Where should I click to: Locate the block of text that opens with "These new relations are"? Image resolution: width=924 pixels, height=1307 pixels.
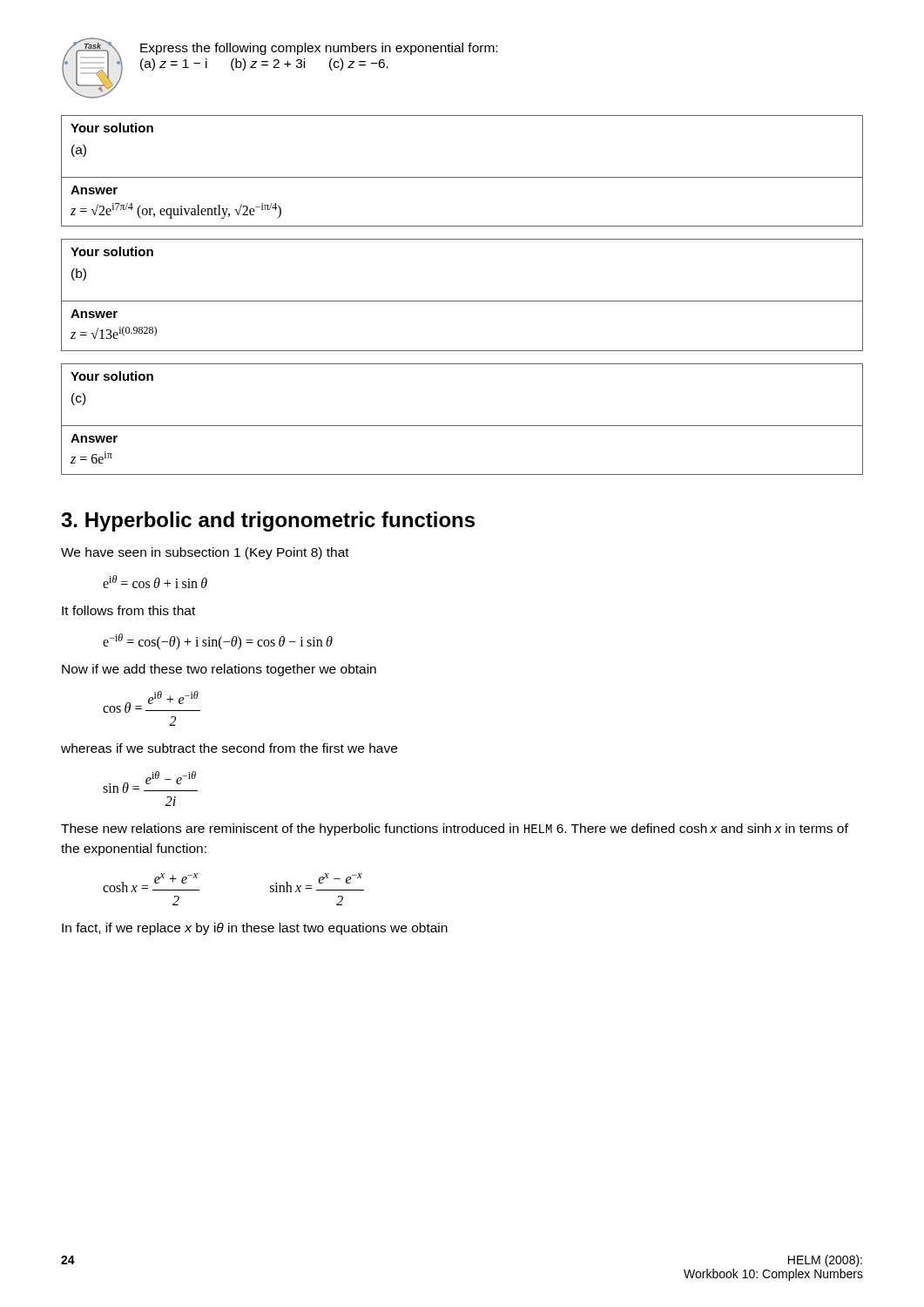[x=454, y=838]
